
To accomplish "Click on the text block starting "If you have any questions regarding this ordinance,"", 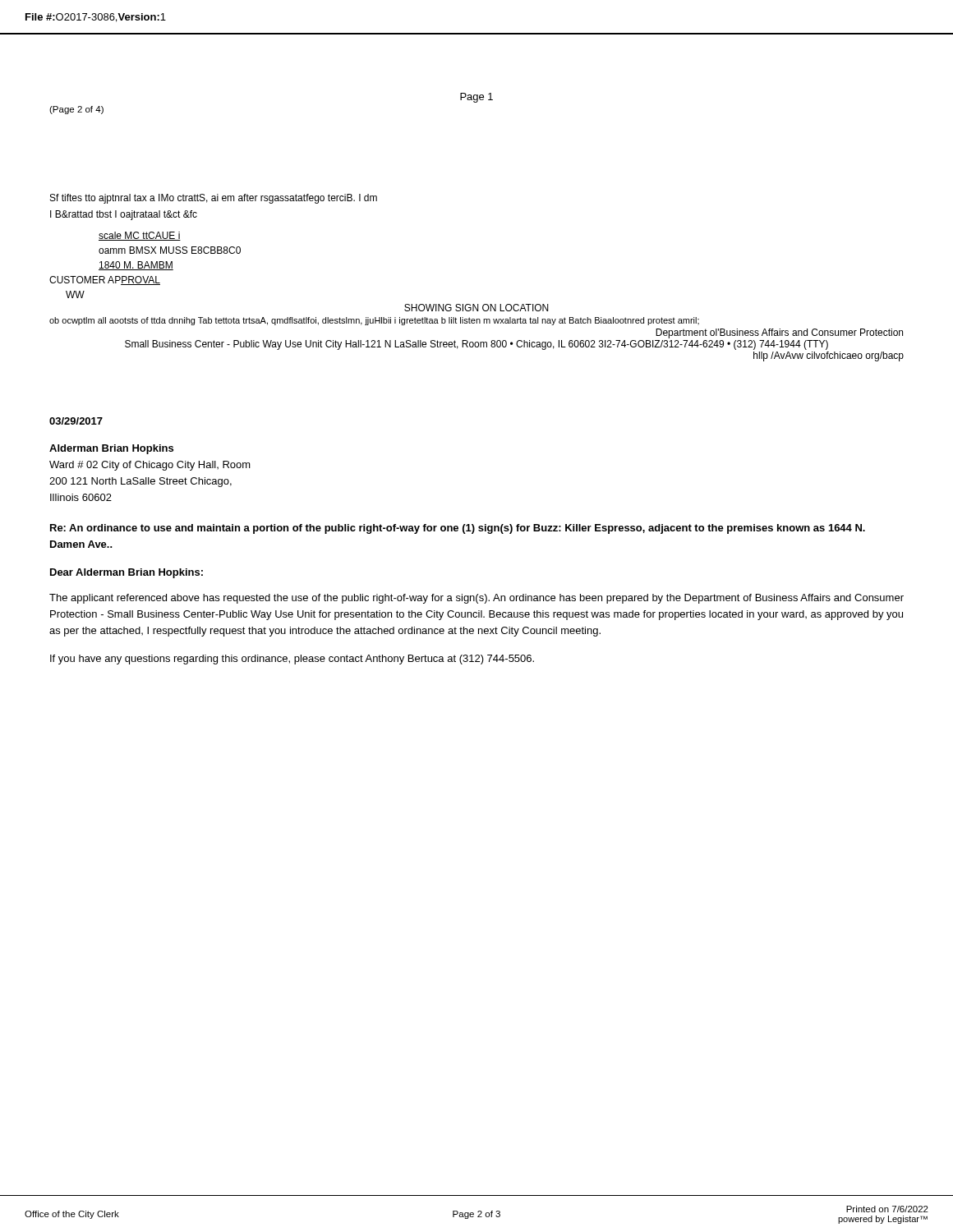I will (292, 659).
